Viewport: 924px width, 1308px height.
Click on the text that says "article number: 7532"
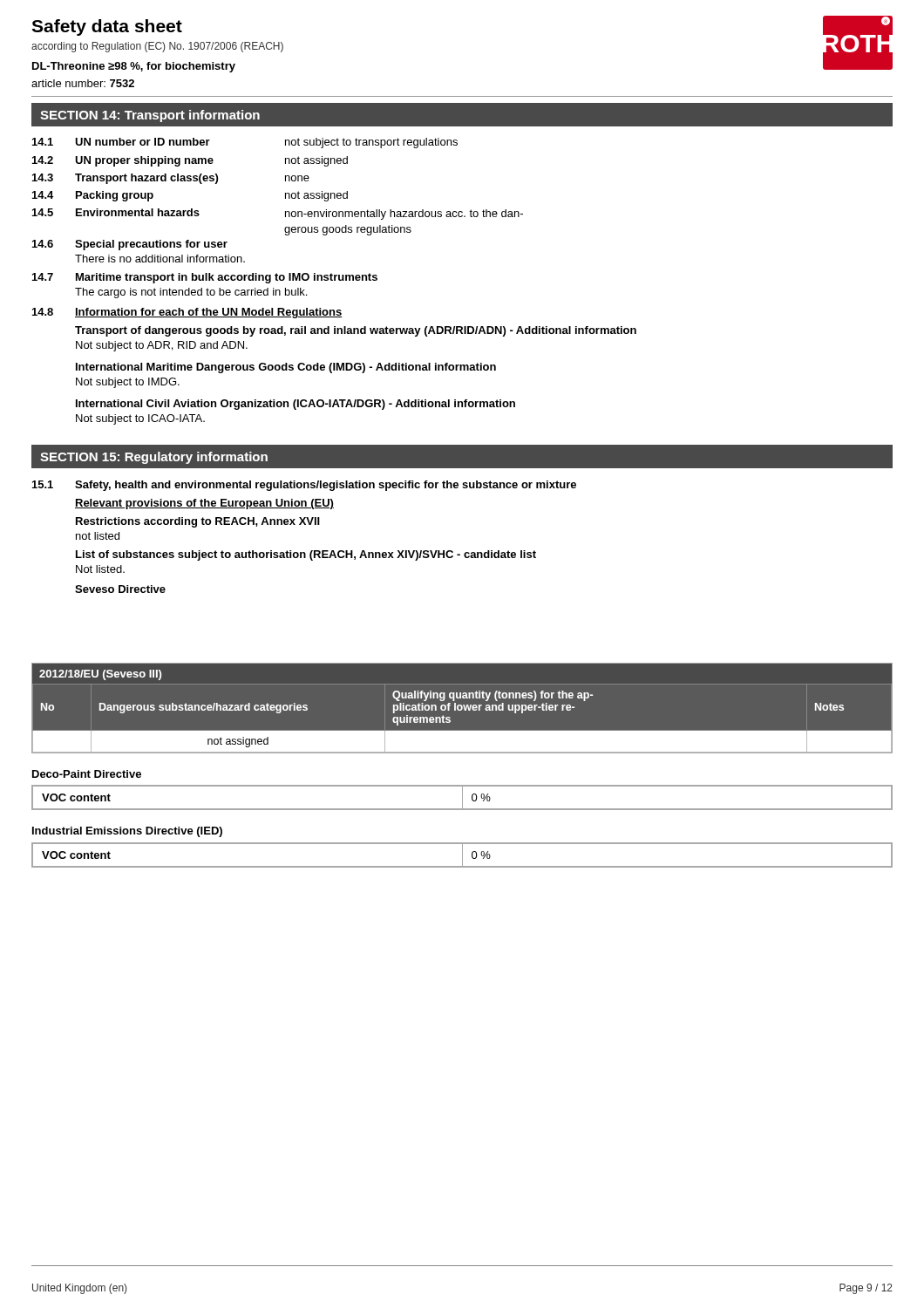click(x=83, y=83)
